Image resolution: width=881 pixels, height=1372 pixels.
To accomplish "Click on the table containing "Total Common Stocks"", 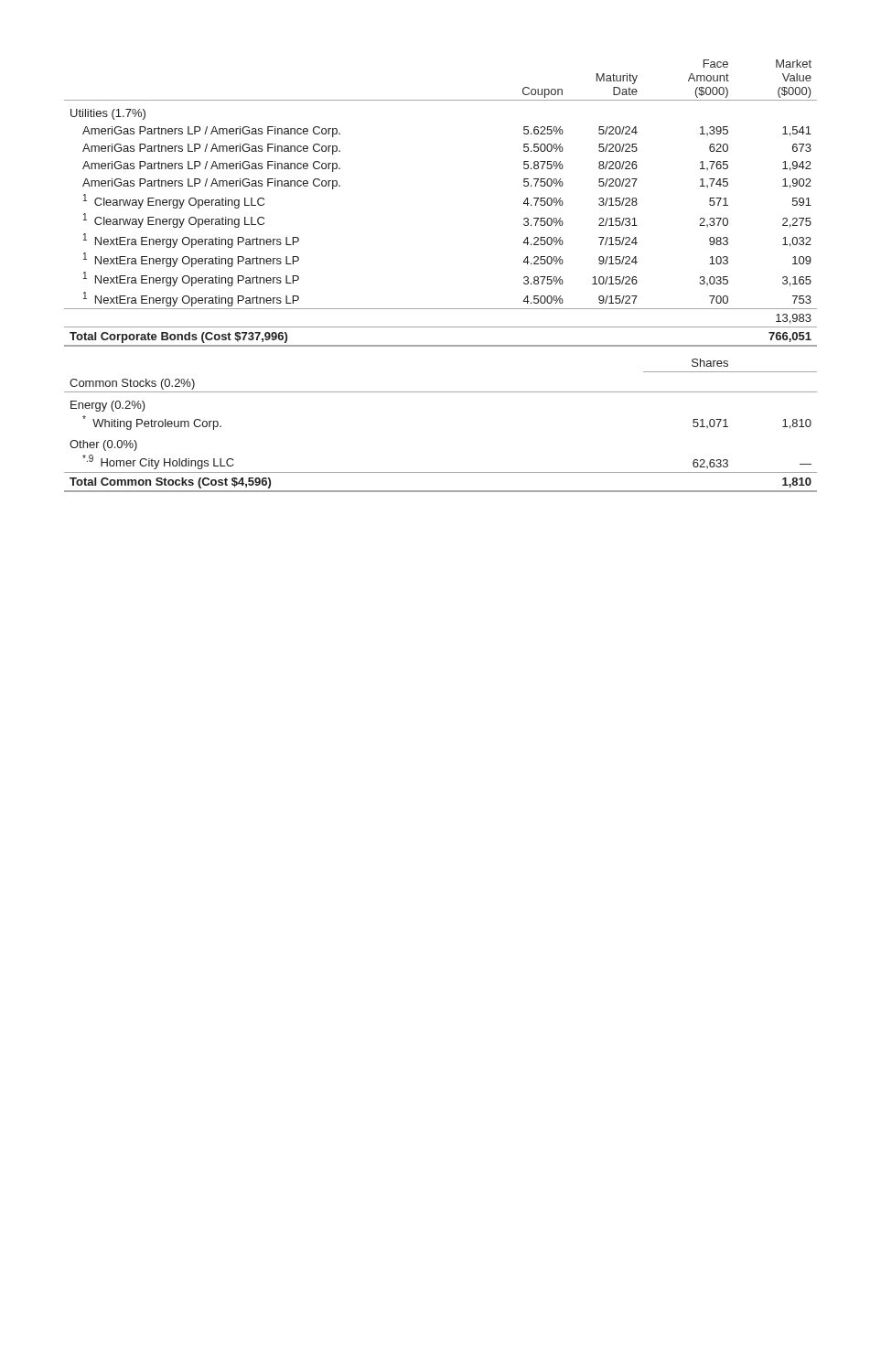I will click(x=440, y=273).
